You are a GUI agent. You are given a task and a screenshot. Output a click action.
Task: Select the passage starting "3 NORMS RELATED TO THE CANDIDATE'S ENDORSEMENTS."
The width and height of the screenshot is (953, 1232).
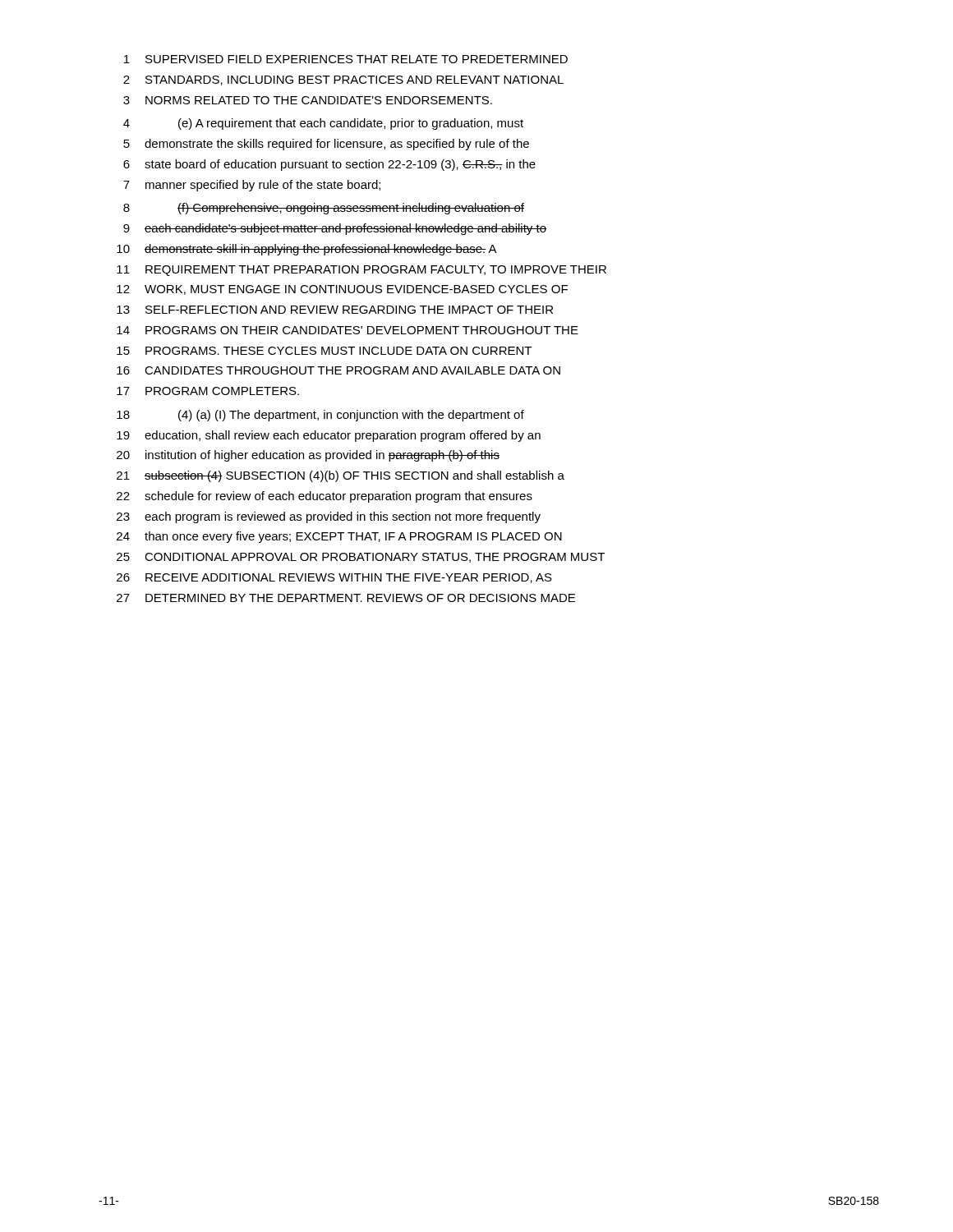489,100
